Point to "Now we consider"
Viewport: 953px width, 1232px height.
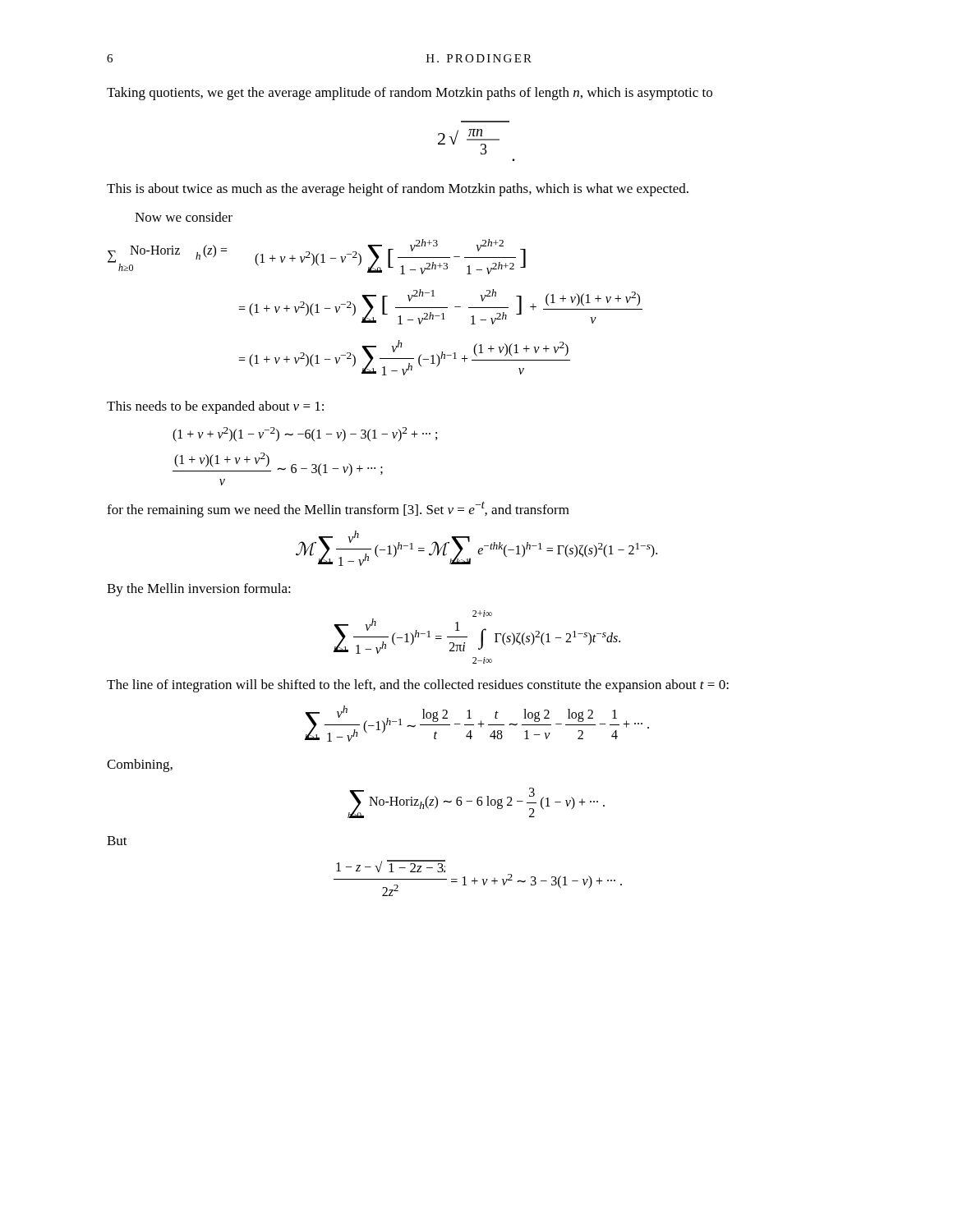184,217
